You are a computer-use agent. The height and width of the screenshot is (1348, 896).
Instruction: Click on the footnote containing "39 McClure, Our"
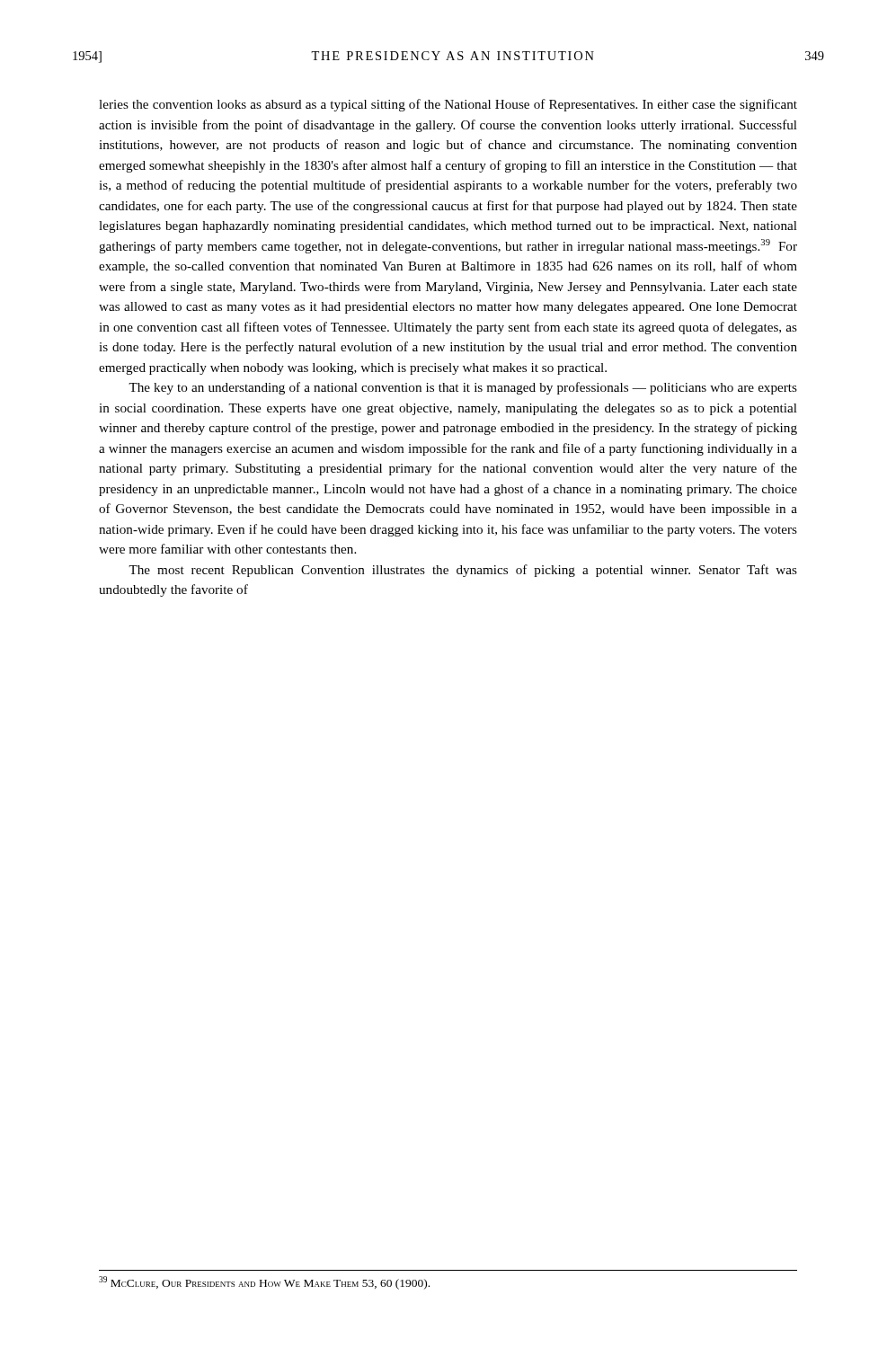(264, 1283)
